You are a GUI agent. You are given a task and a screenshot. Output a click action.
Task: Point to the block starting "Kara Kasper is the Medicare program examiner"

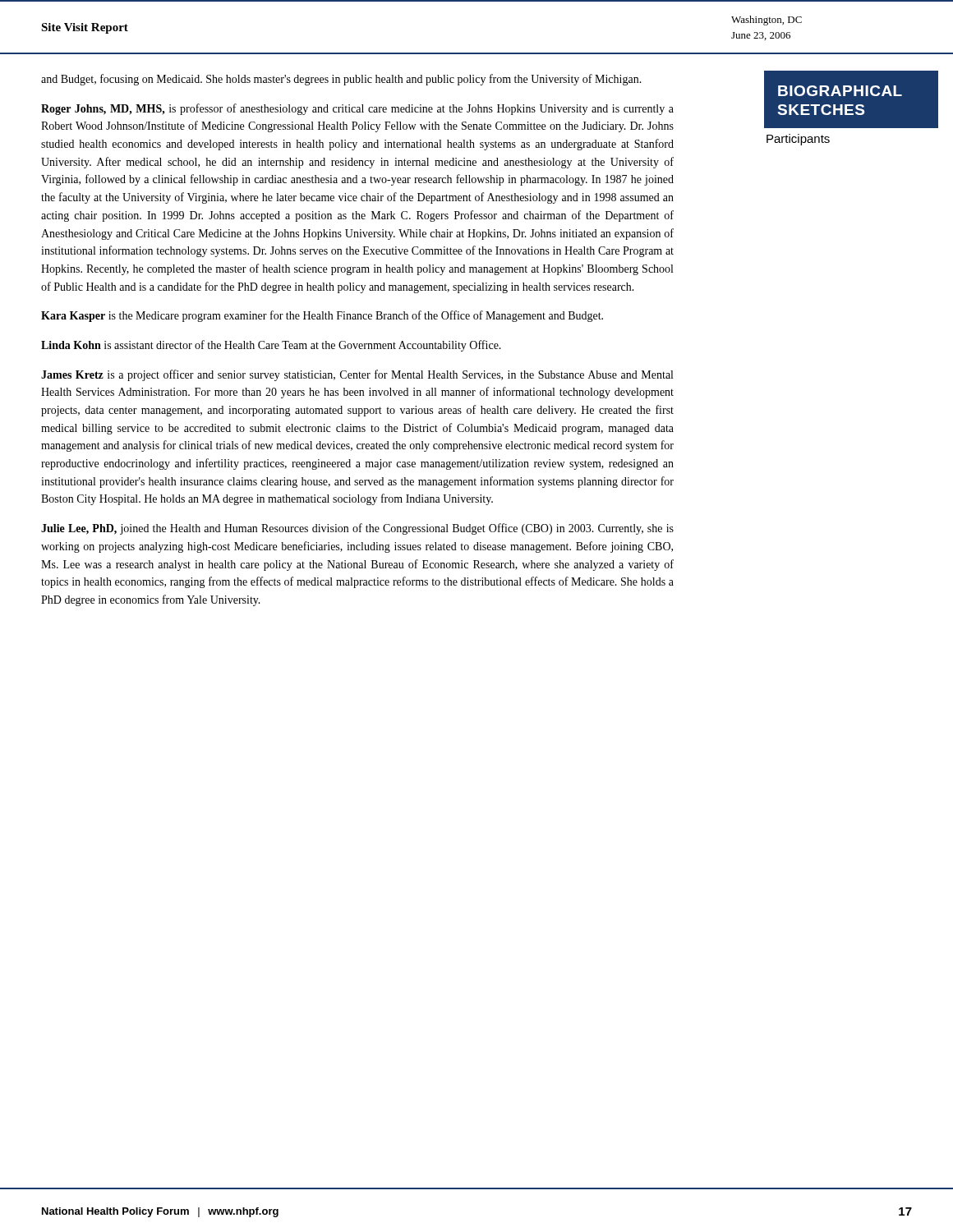point(357,316)
